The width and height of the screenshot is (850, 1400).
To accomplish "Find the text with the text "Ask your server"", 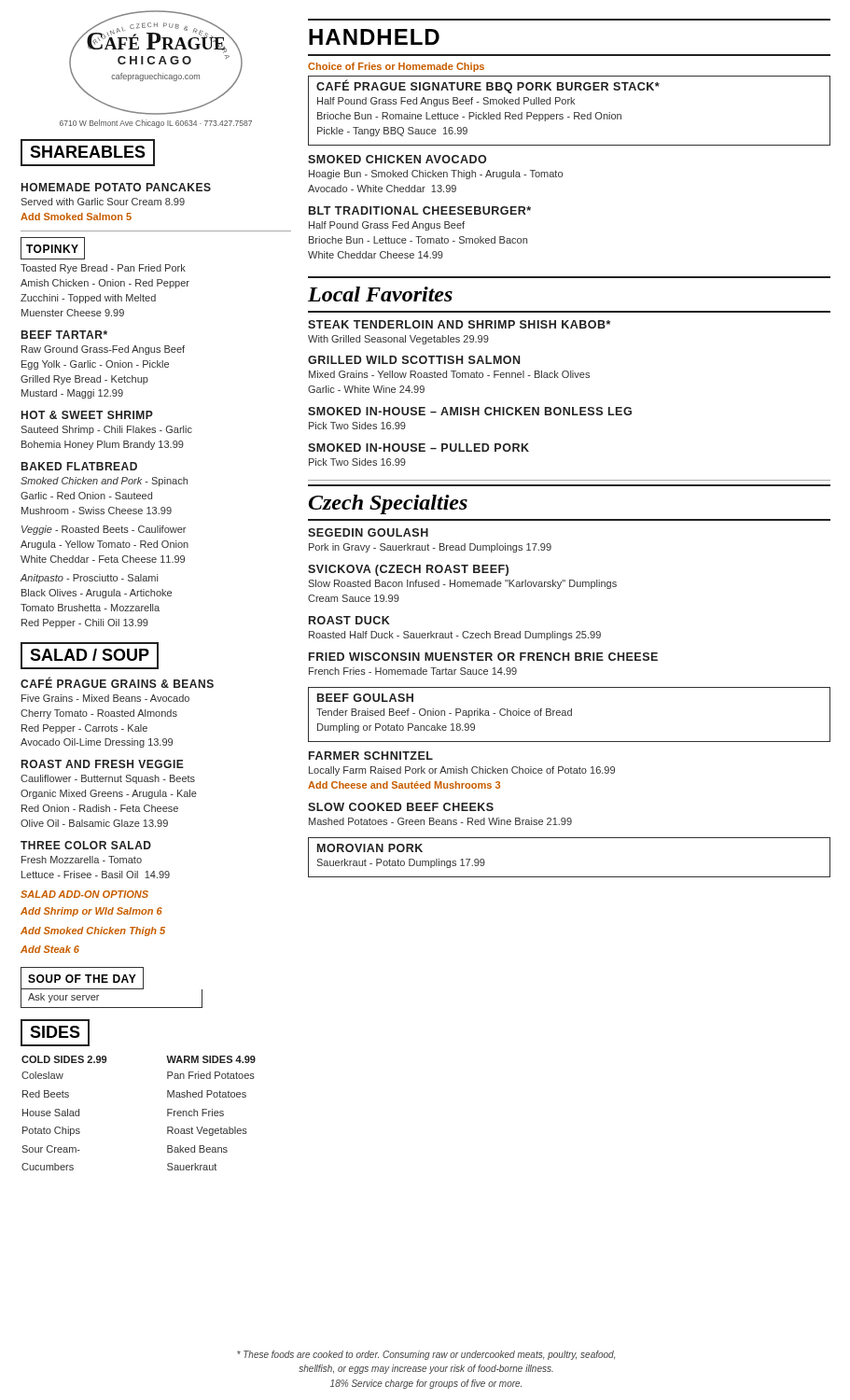I will [64, 996].
